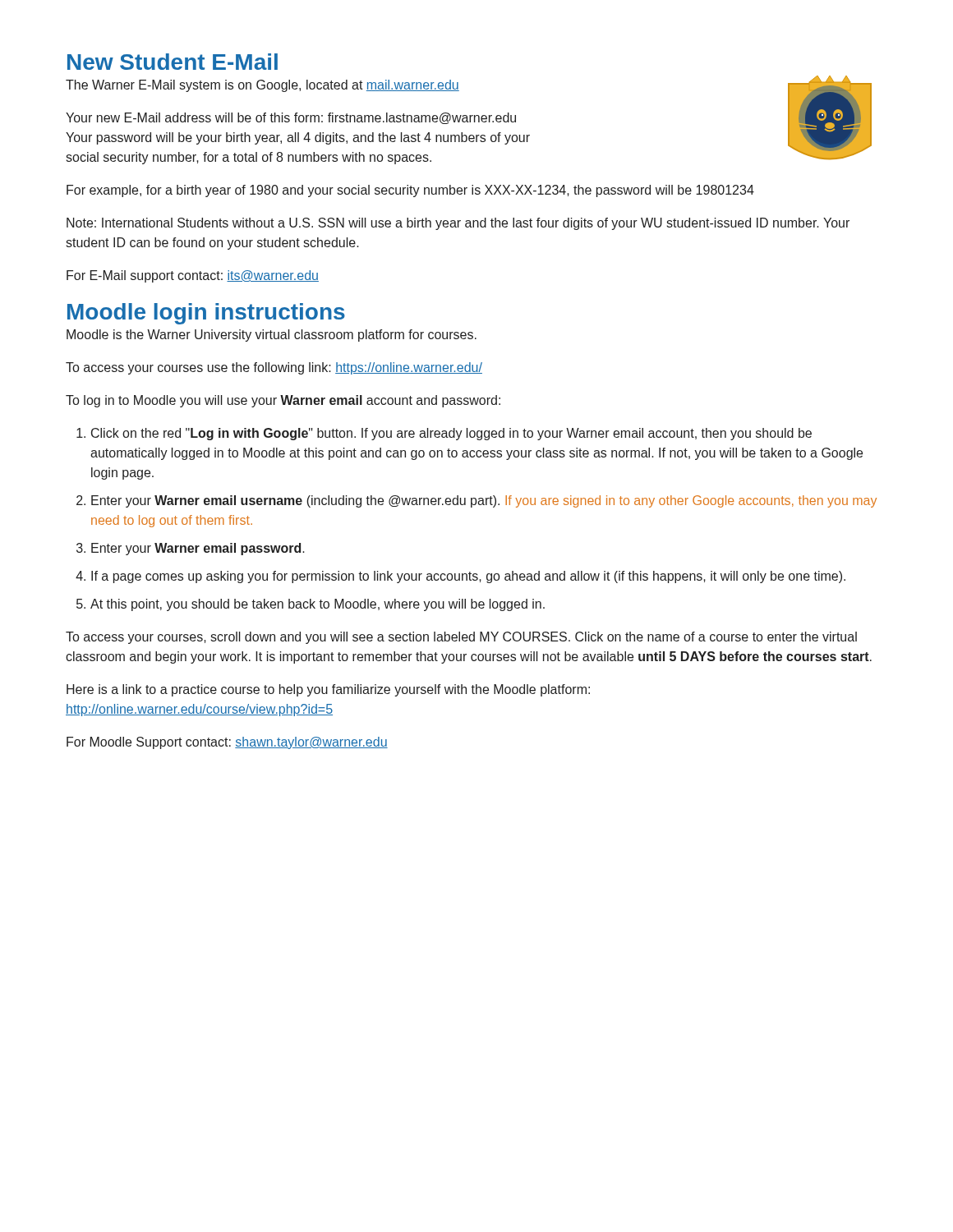Select the text block starting "For Moodle Support contact: shawn.taylor@warner.edu"

point(227,743)
